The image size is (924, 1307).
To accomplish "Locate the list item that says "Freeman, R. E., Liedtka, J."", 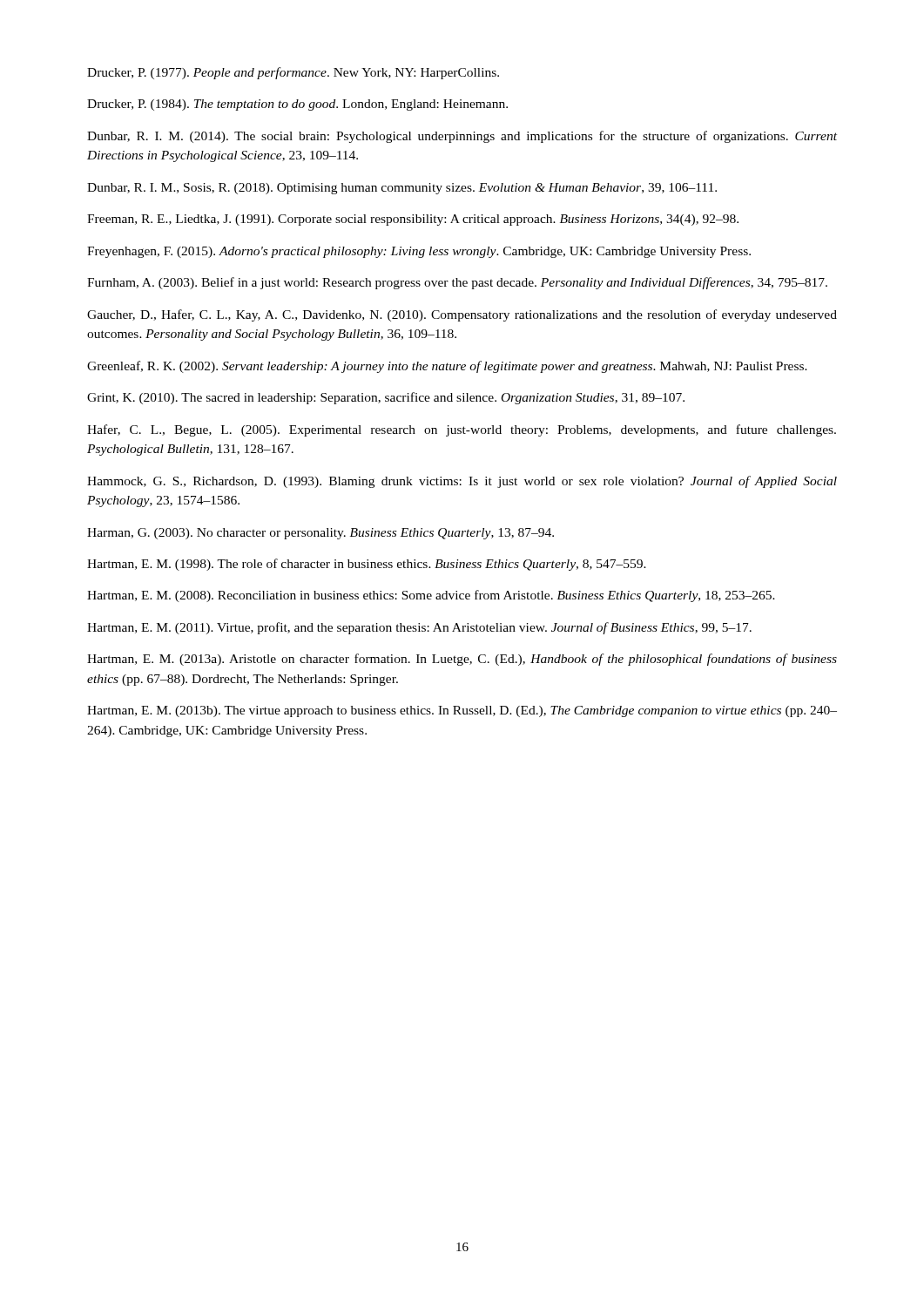I will tap(413, 219).
